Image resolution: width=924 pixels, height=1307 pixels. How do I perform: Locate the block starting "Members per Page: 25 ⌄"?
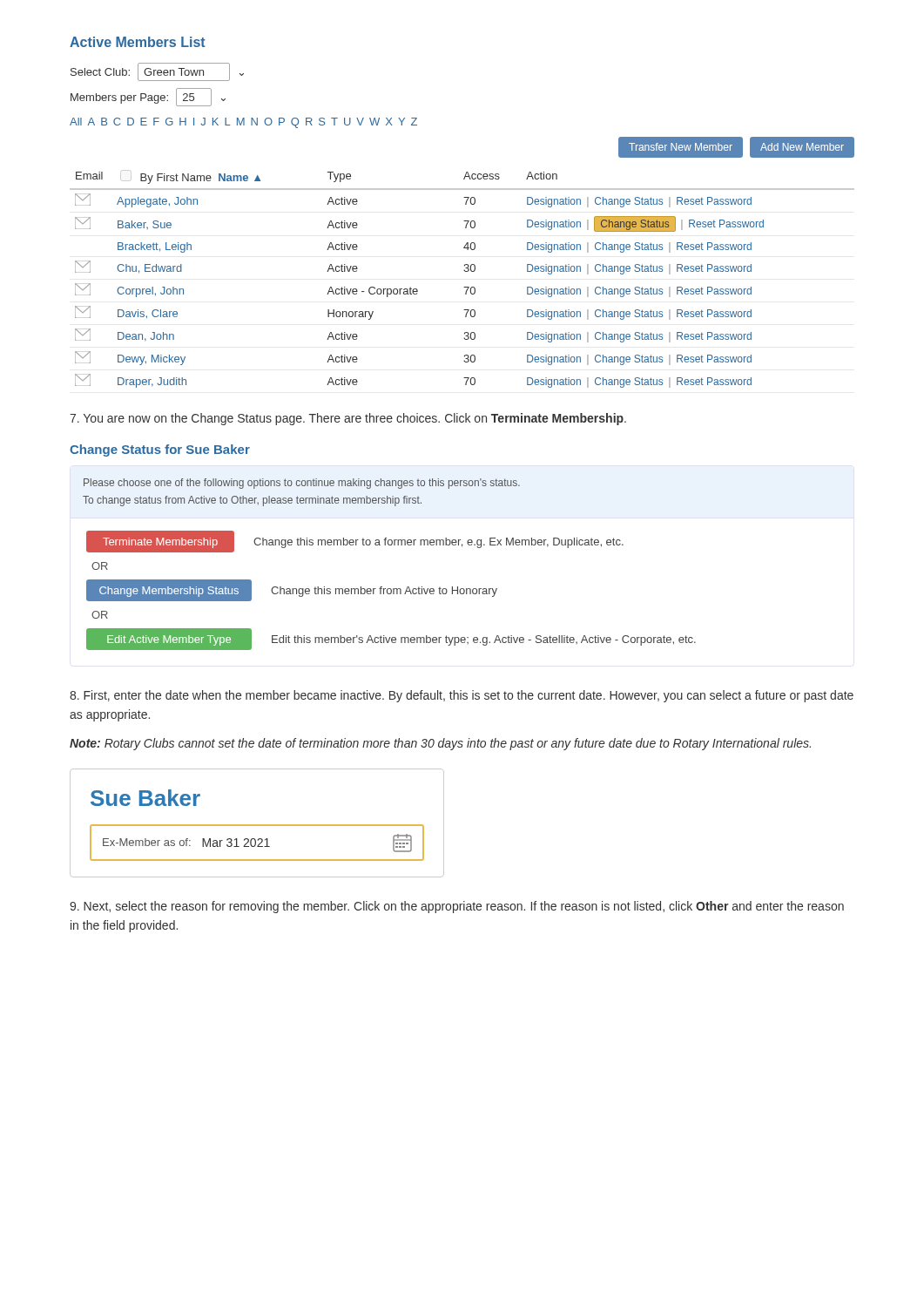[149, 97]
